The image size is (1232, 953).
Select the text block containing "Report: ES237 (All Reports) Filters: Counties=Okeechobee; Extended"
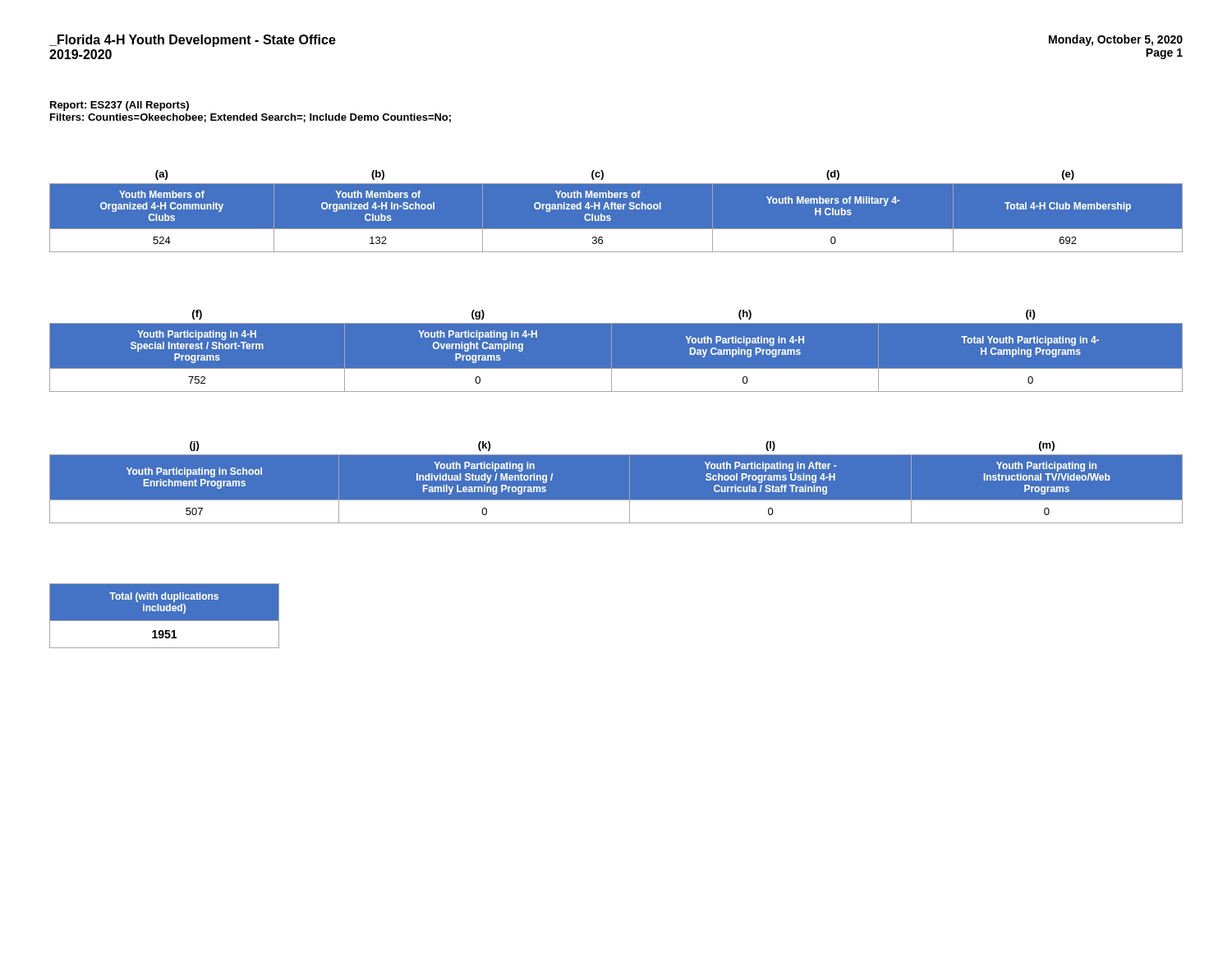[251, 111]
